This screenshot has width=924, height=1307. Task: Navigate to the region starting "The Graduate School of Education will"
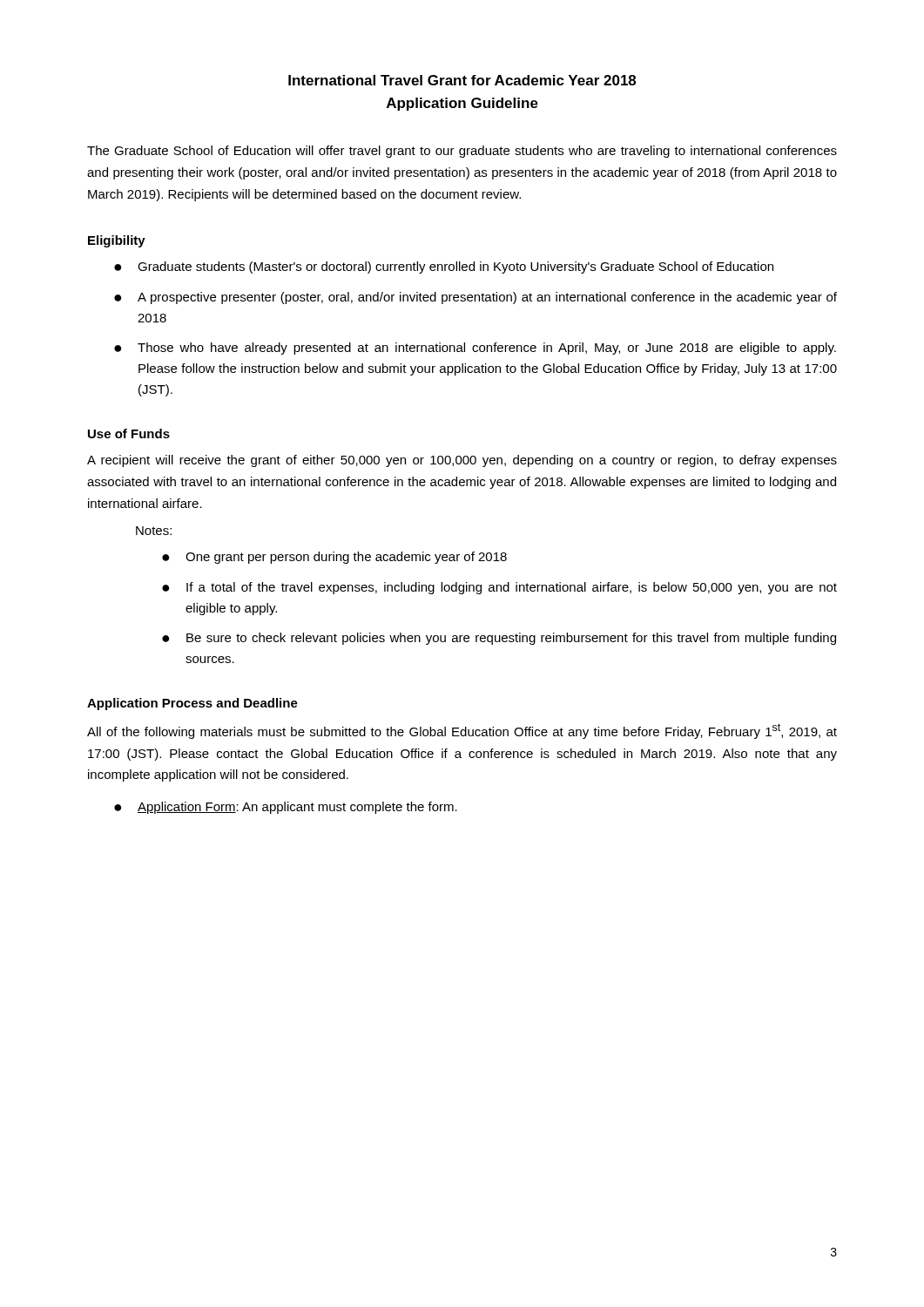(462, 172)
